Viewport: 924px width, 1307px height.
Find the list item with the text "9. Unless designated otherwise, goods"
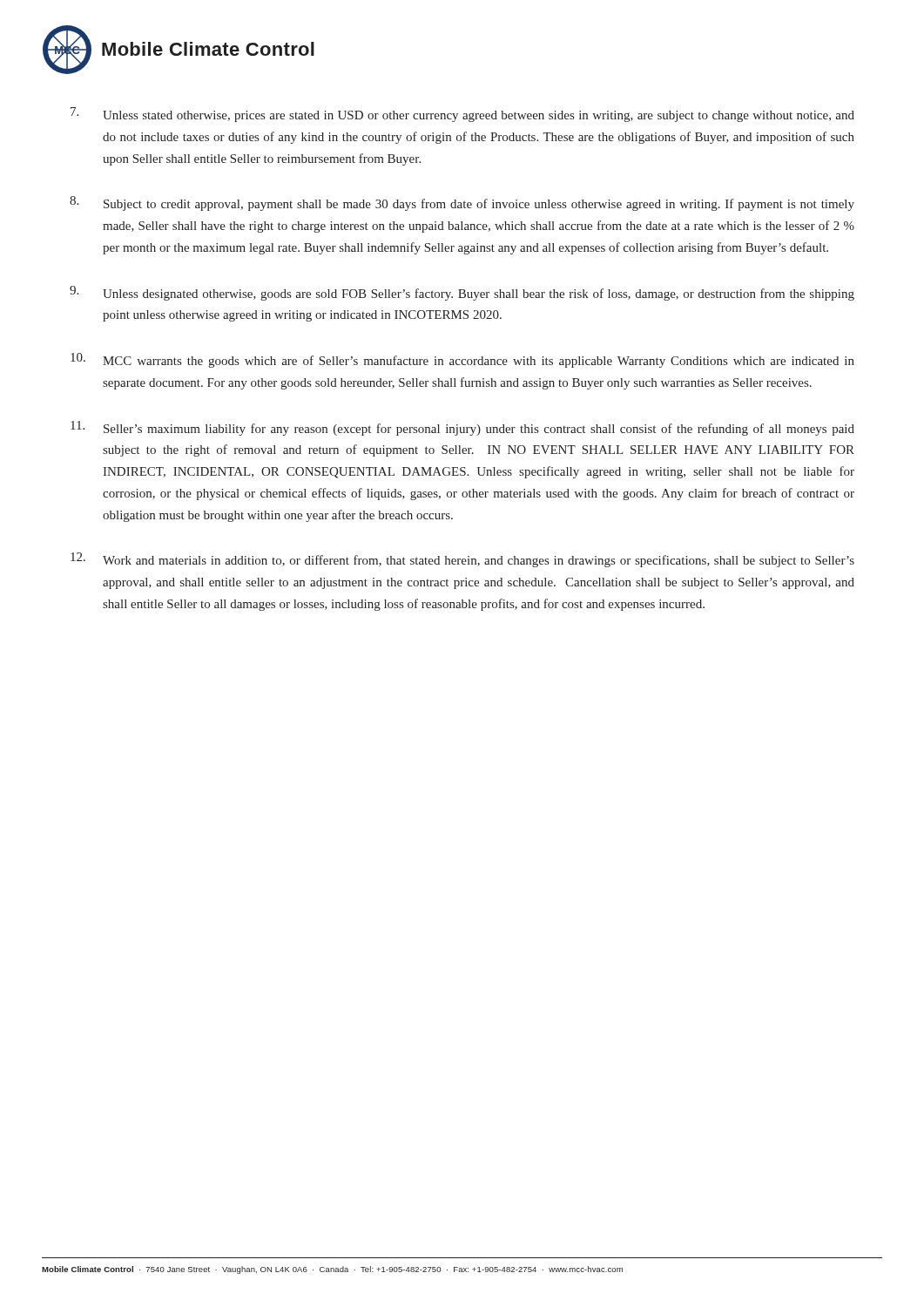pos(462,304)
